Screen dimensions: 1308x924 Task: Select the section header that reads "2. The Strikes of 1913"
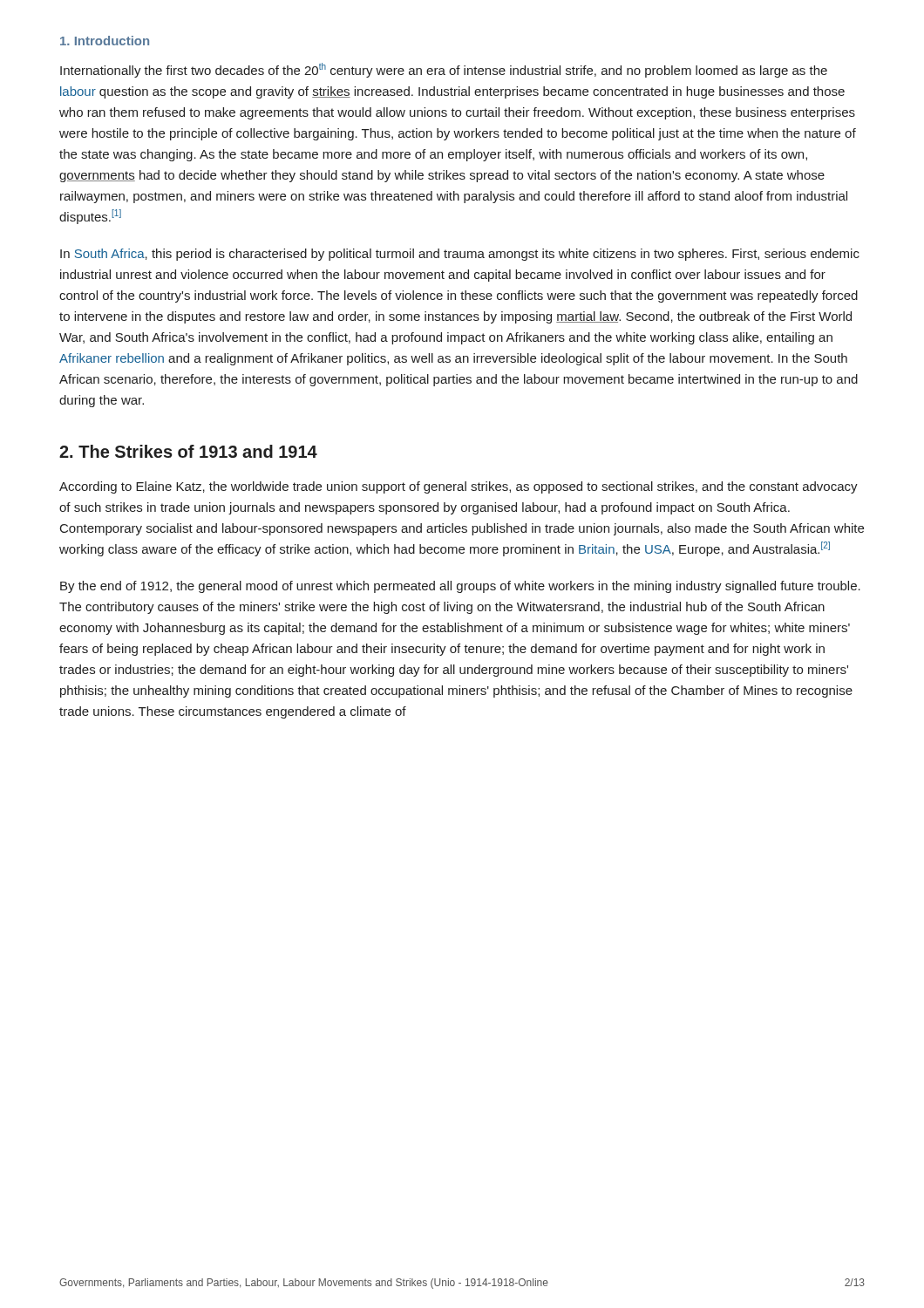188,452
